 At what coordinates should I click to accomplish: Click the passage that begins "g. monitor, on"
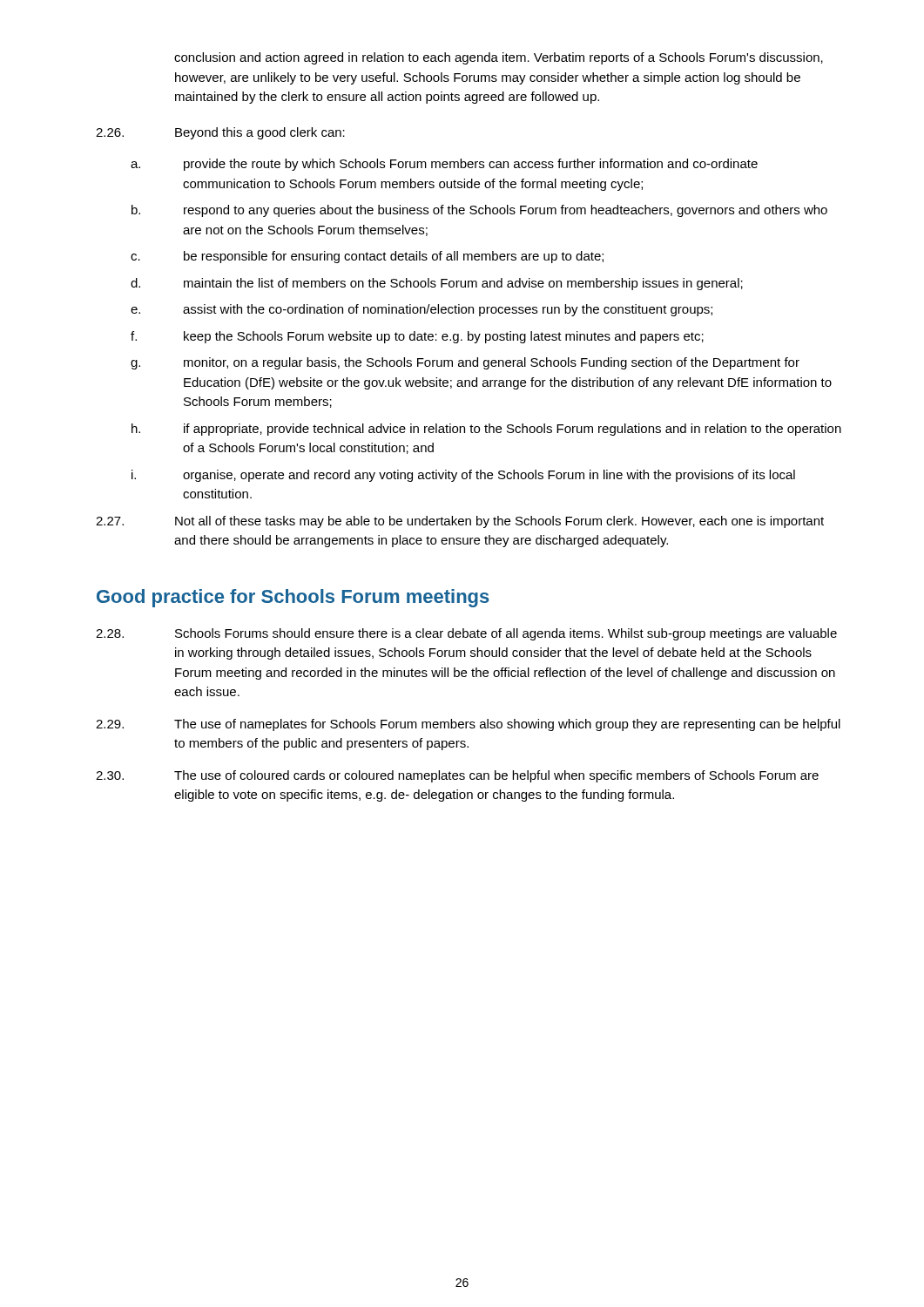488,382
